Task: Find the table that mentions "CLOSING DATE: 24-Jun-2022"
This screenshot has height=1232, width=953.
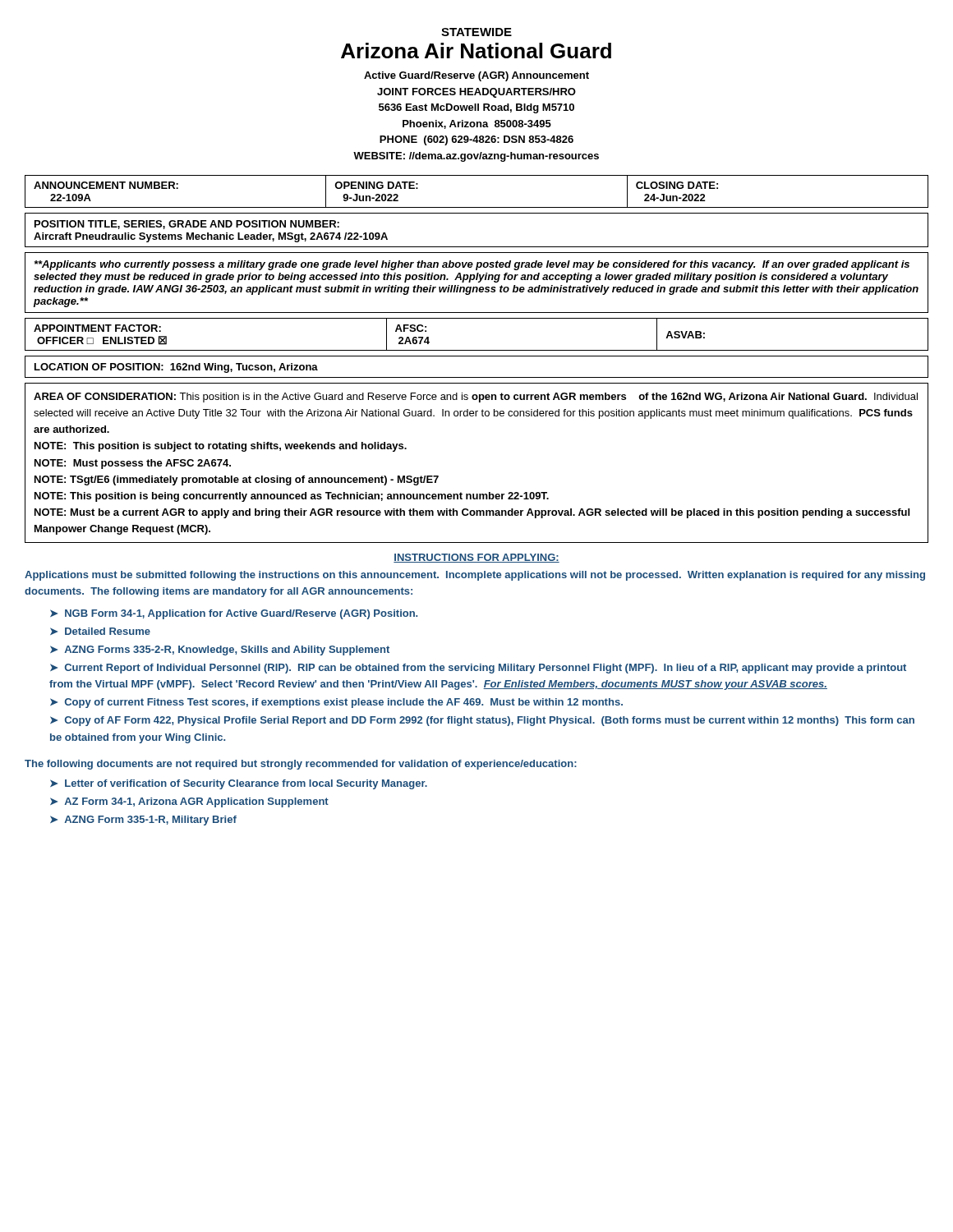Action: tap(476, 191)
